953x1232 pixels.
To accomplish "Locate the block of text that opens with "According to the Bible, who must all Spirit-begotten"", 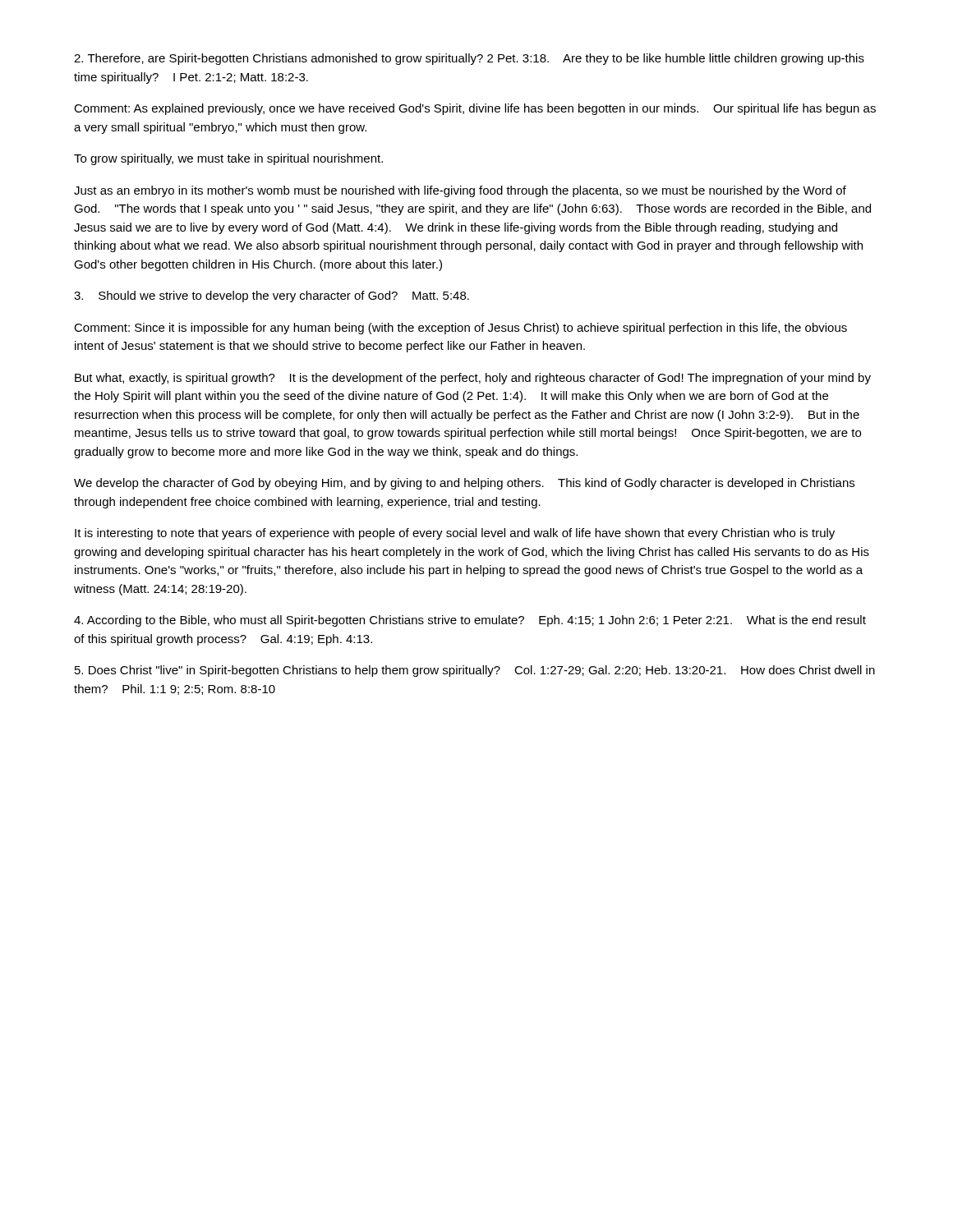I will (470, 629).
